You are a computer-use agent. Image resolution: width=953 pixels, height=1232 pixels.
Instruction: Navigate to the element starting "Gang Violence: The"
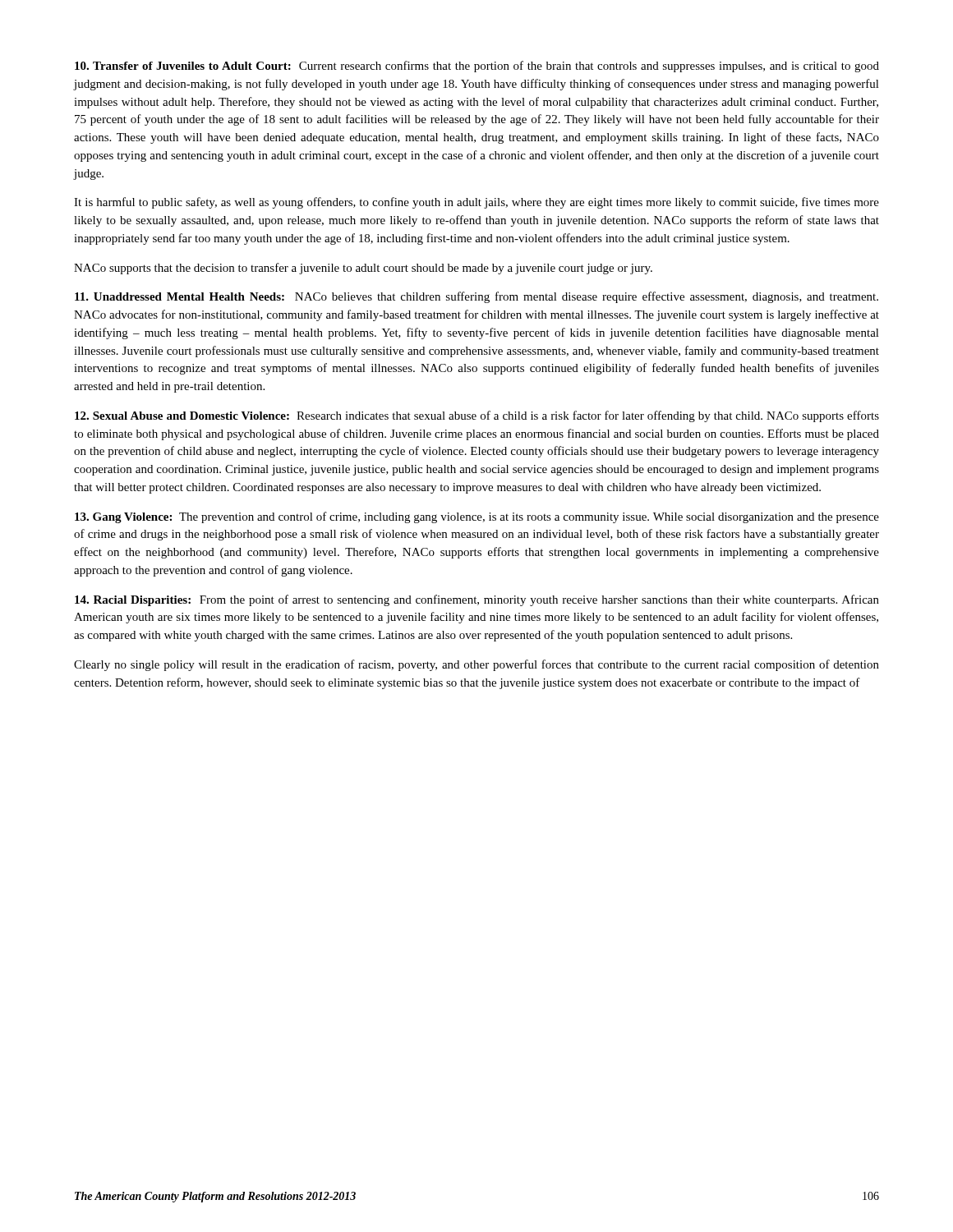tap(476, 544)
